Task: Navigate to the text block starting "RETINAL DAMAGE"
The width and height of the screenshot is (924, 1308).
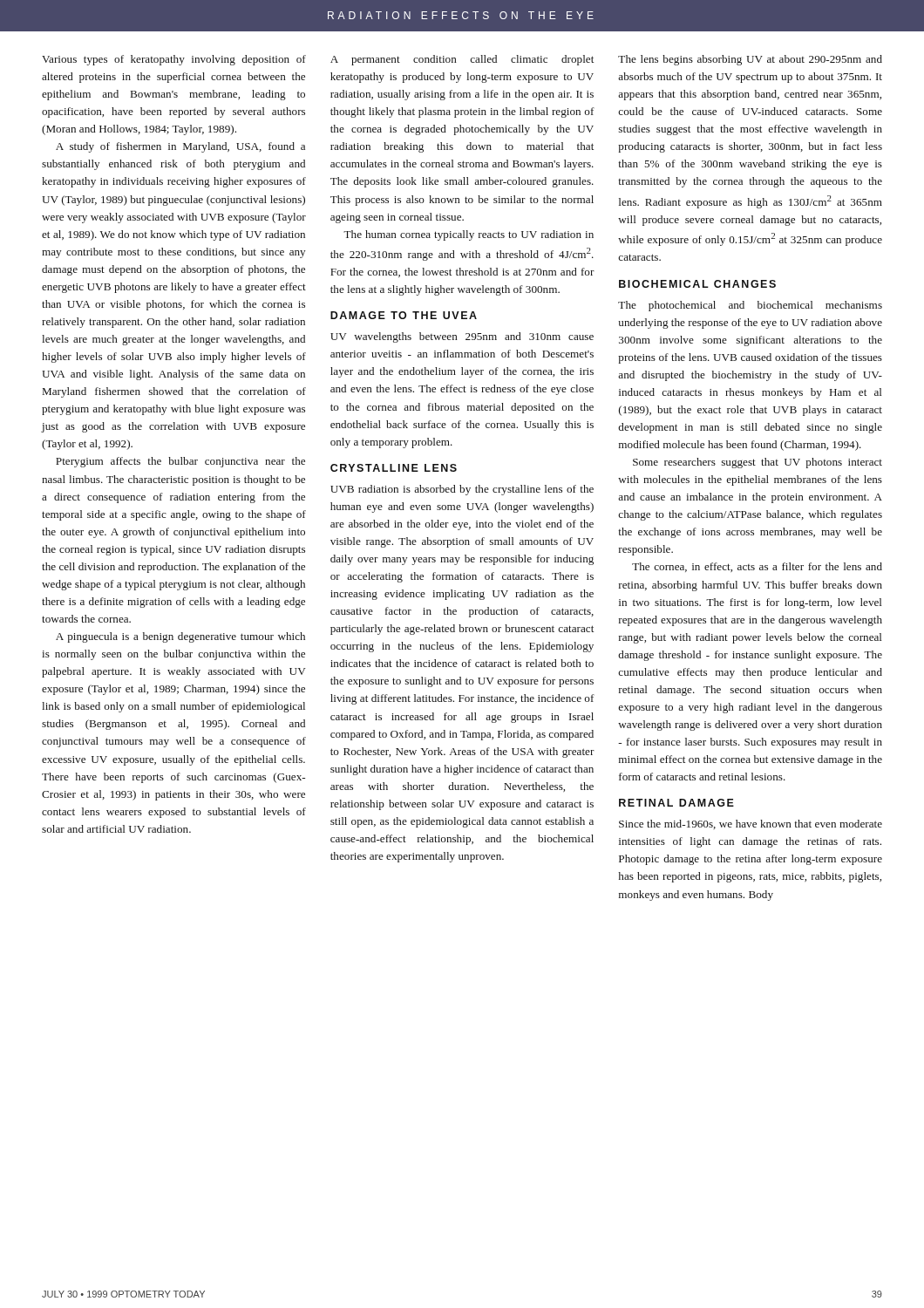Action: (677, 803)
